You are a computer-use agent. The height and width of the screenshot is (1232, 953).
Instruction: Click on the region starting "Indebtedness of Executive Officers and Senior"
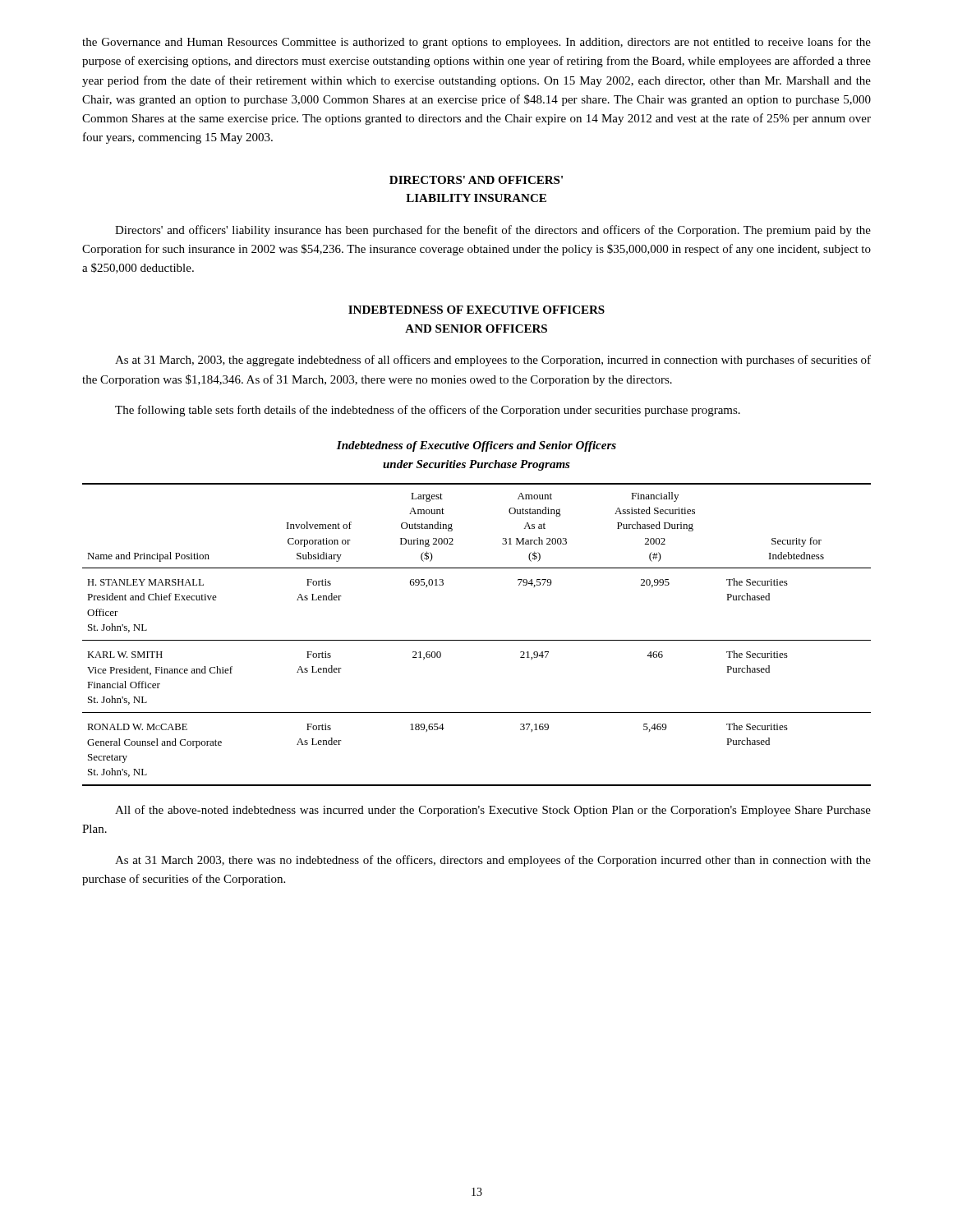[476, 454]
